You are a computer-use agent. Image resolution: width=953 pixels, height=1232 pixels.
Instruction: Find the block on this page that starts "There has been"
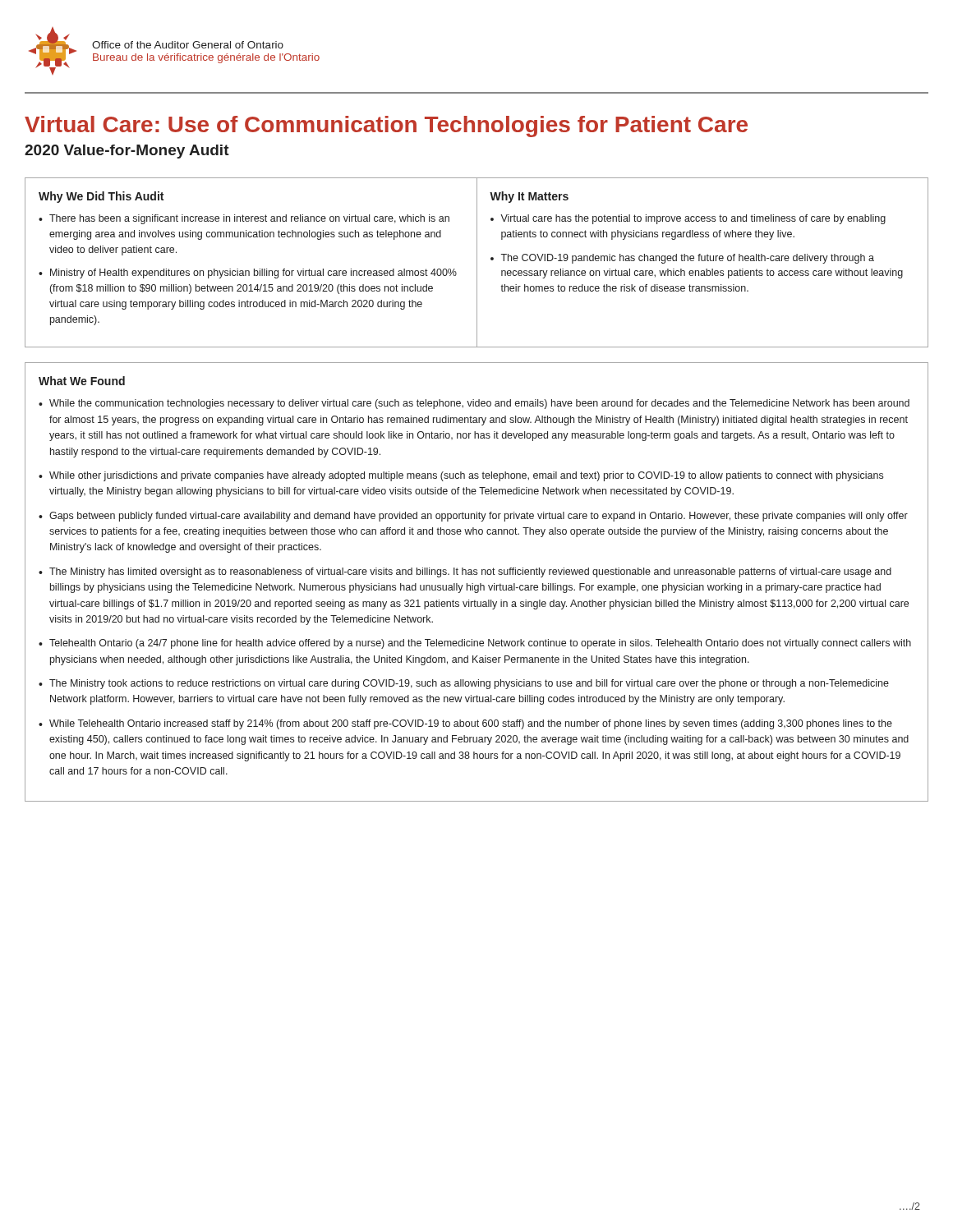click(x=250, y=234)
